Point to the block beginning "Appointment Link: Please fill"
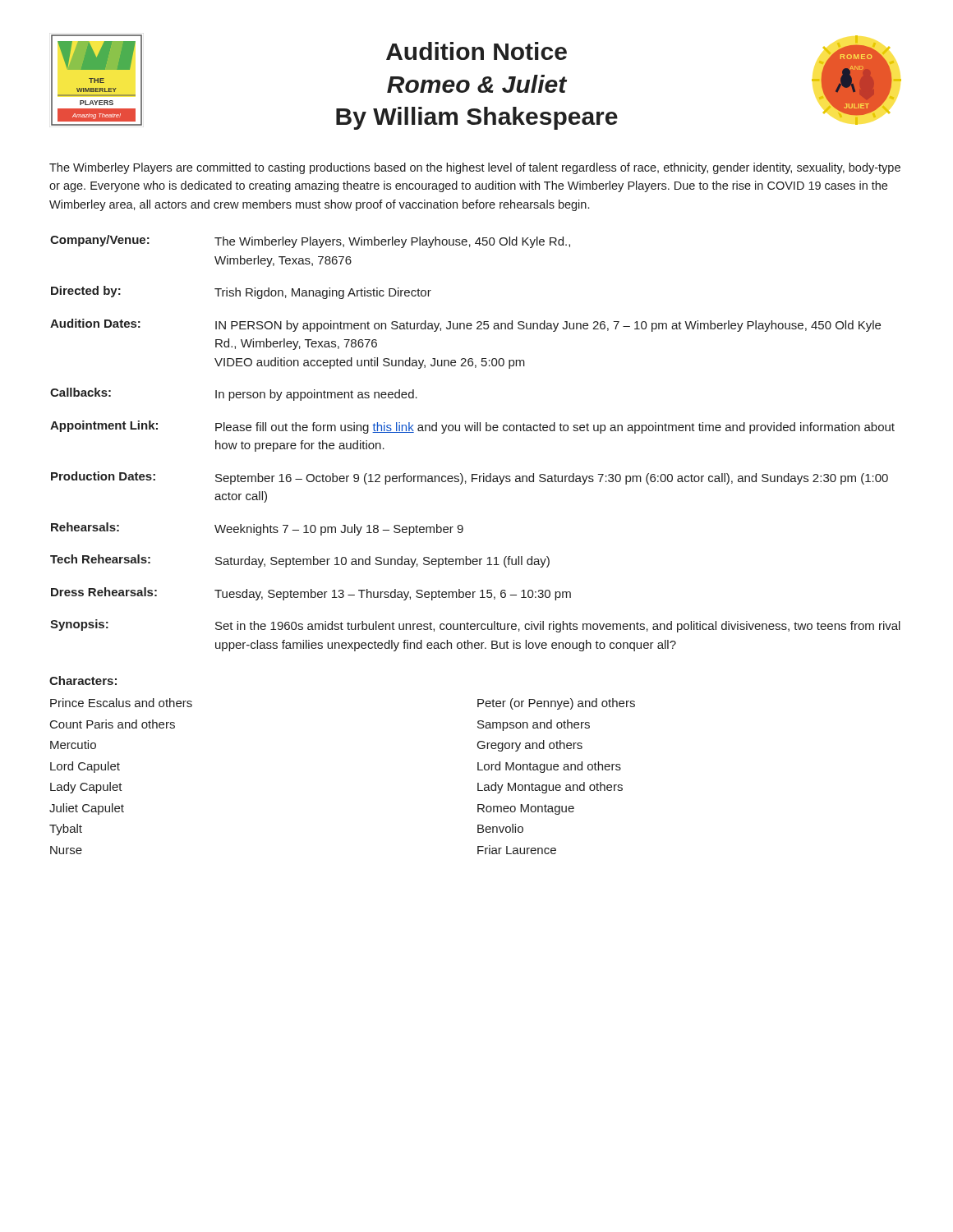Viewport: 953px width, 1232px height. tap(472, 427)
